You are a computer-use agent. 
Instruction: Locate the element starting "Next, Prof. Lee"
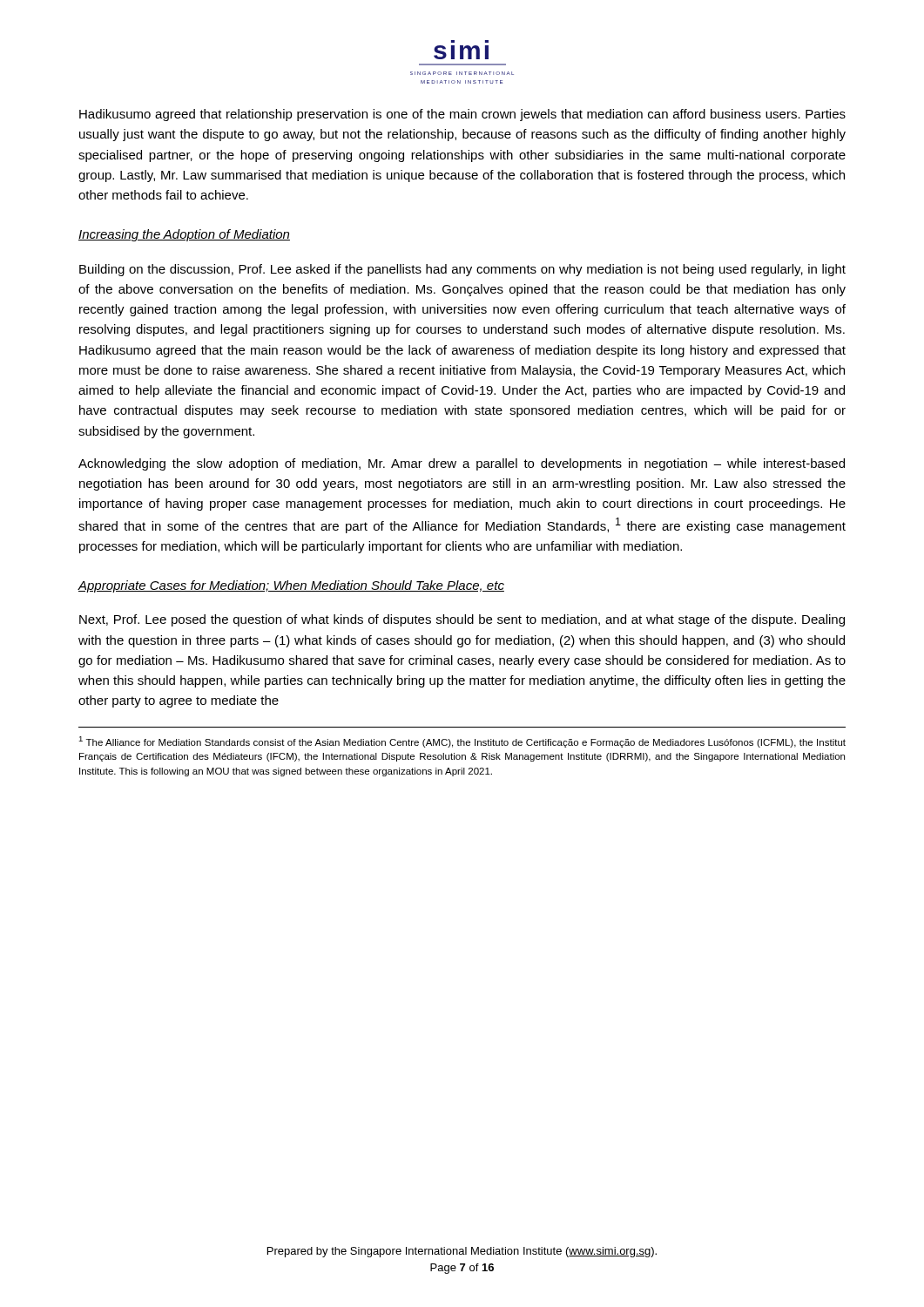click(x=462, y=660)
